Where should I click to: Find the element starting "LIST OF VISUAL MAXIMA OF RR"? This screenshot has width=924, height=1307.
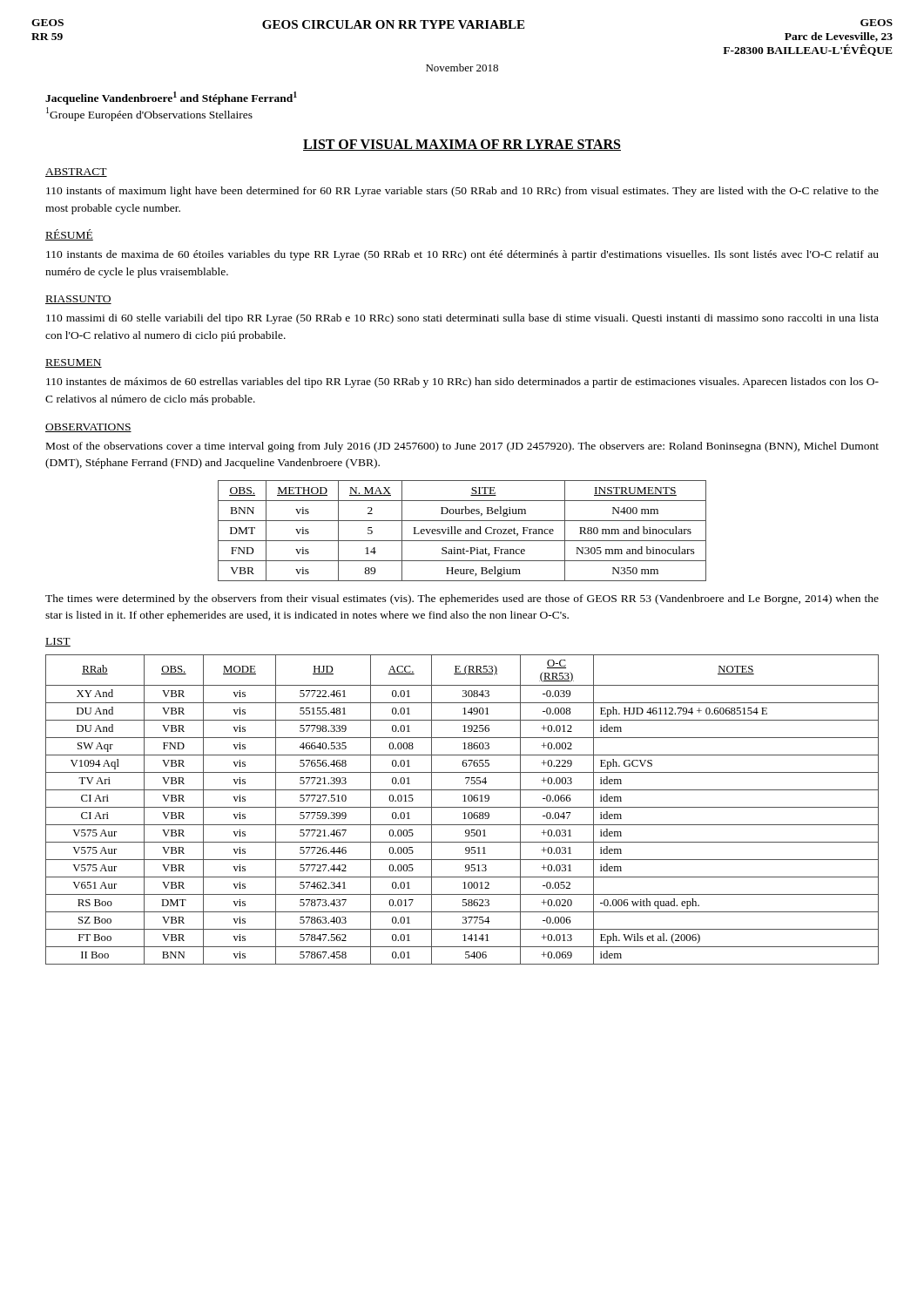click(x=462, y=144)
